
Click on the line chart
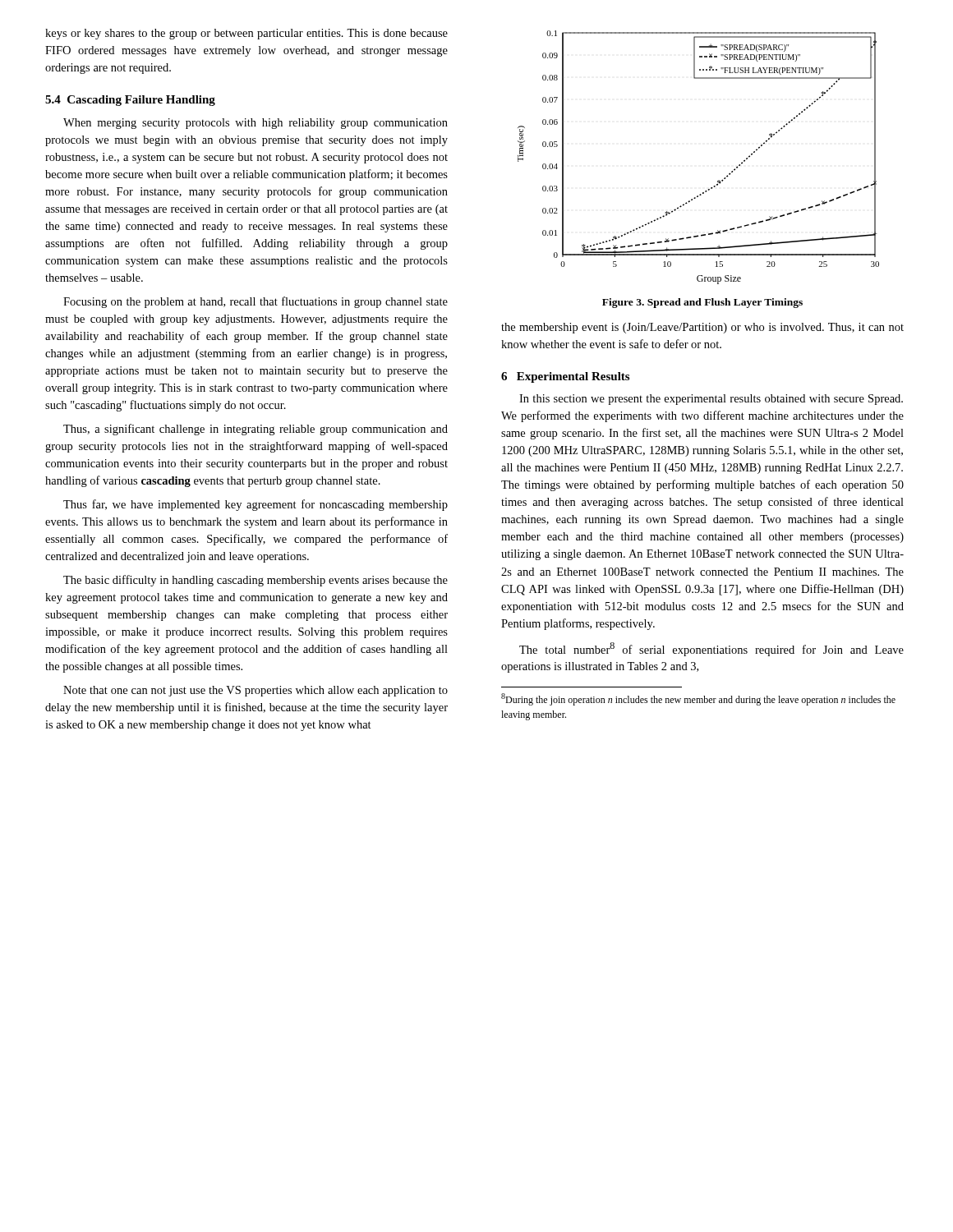pyautogui.click(x=702, y=156)
